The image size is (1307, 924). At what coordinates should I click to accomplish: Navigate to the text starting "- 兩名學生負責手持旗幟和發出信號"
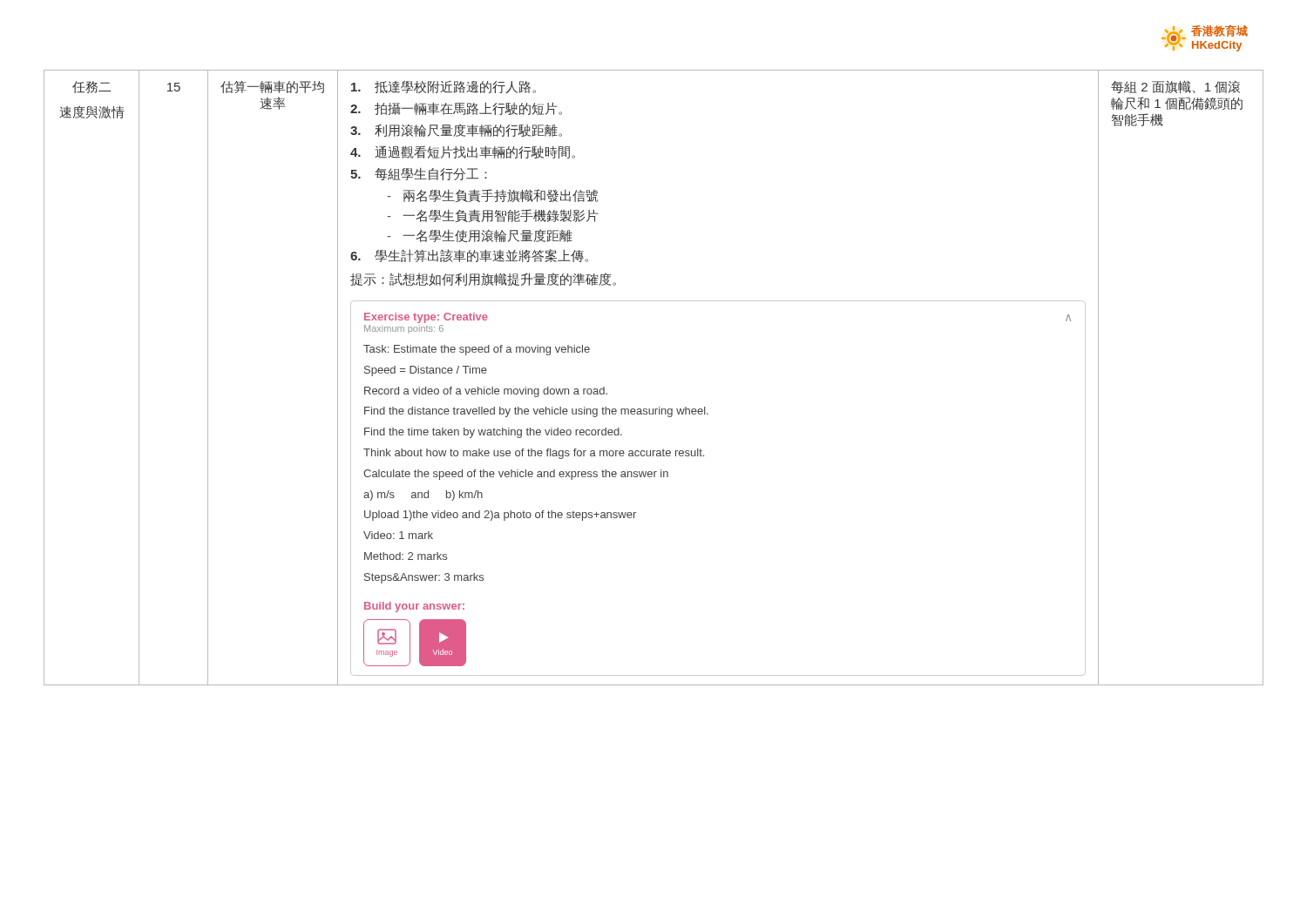[493, 196]
